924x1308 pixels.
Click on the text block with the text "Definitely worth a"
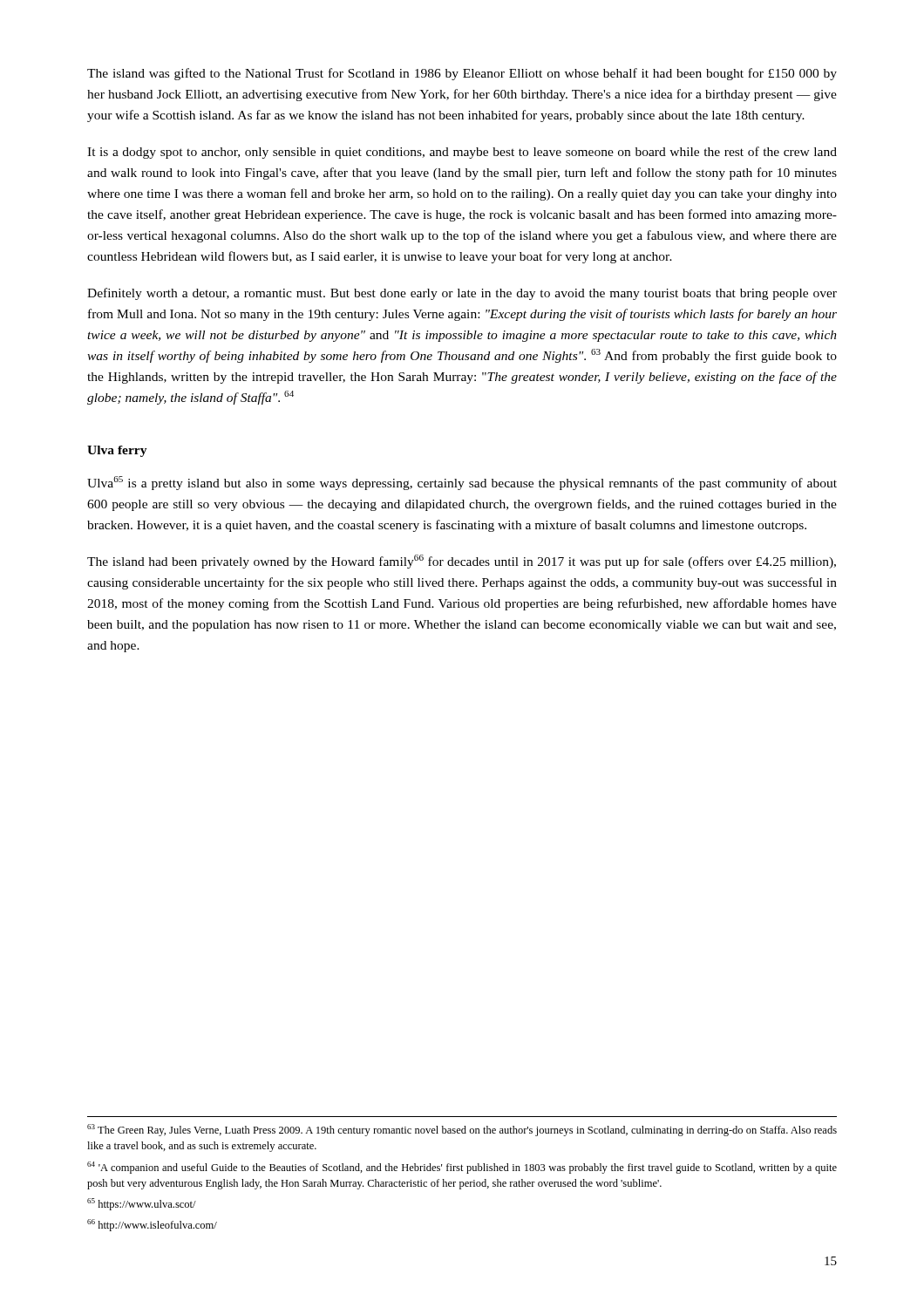point(462,345)
